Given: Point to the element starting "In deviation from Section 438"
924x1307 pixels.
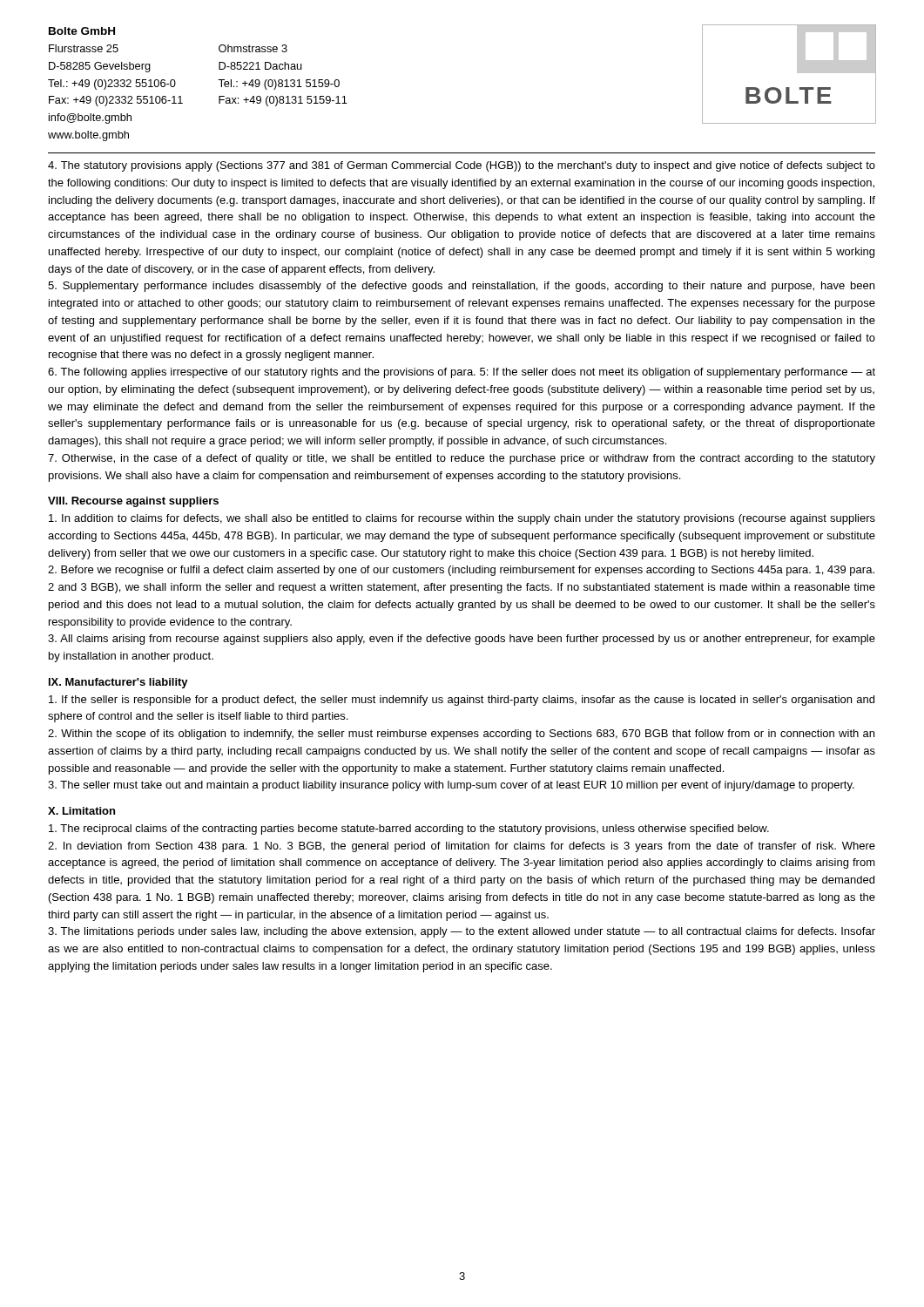Looking at the screenshot, I should tap(462, 880).
